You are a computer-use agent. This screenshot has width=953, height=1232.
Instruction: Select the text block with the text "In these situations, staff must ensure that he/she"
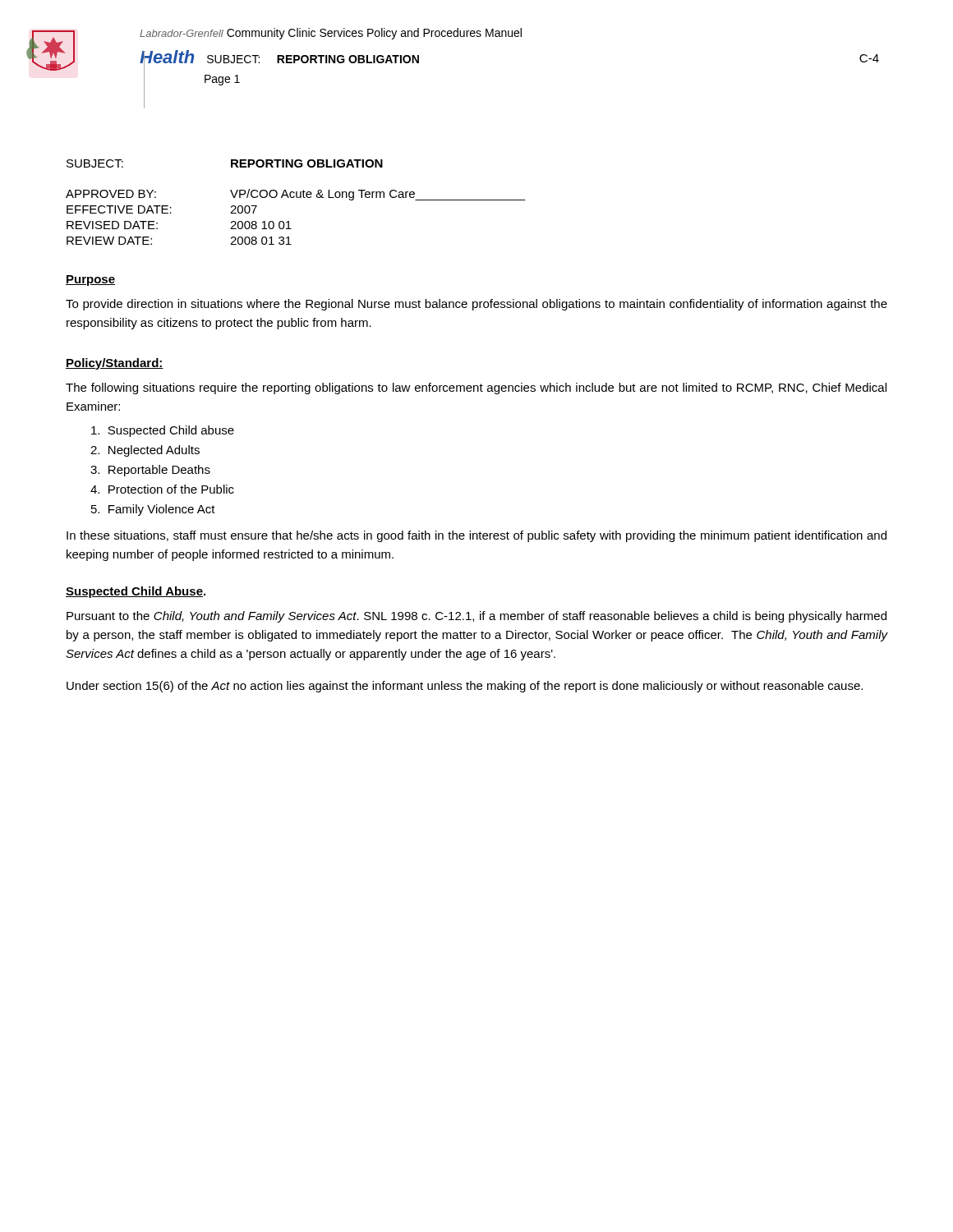point(476,545)
